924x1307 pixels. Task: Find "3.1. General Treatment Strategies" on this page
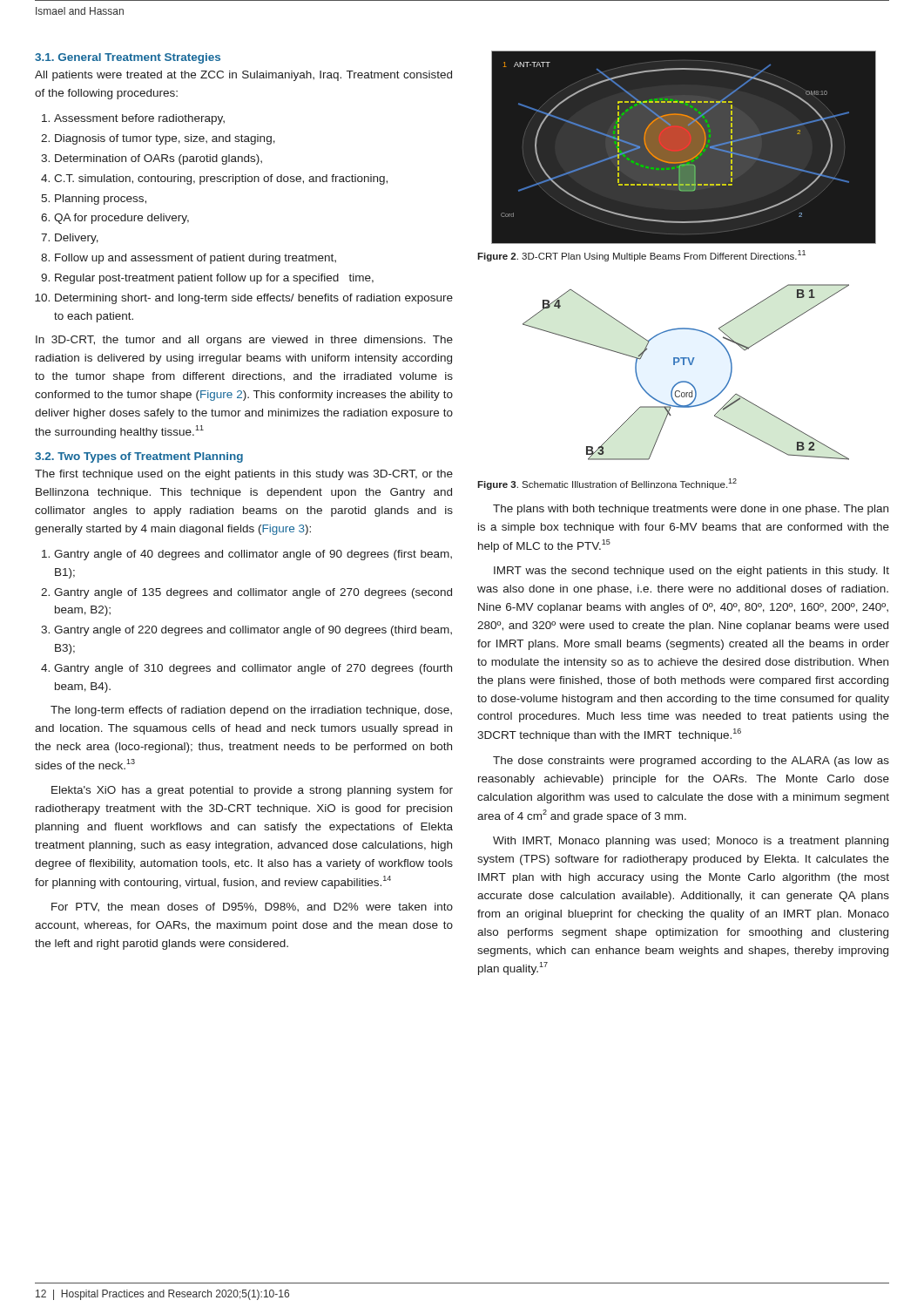pos(128,57)
